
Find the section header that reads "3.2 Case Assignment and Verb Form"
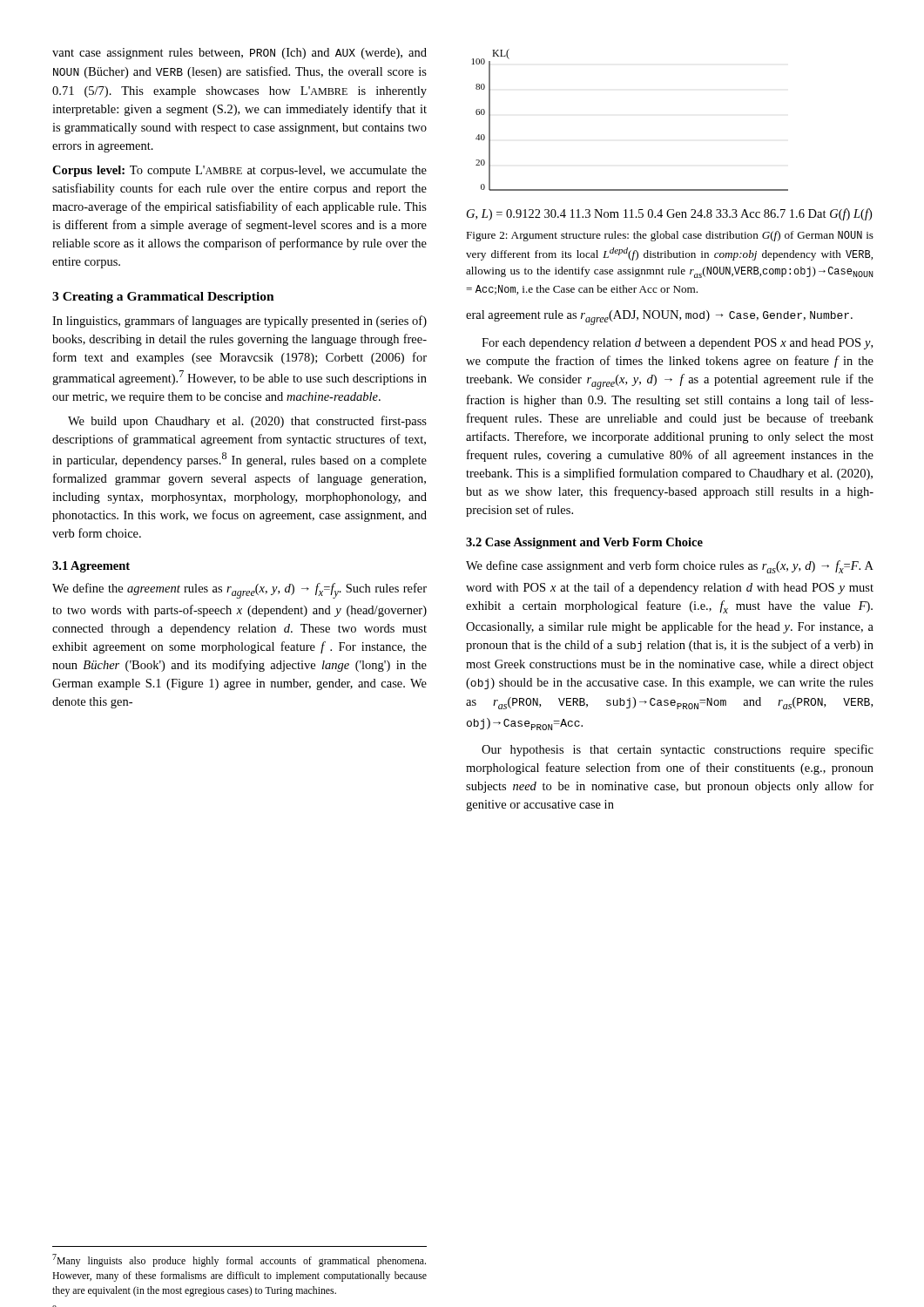point(670,543)
